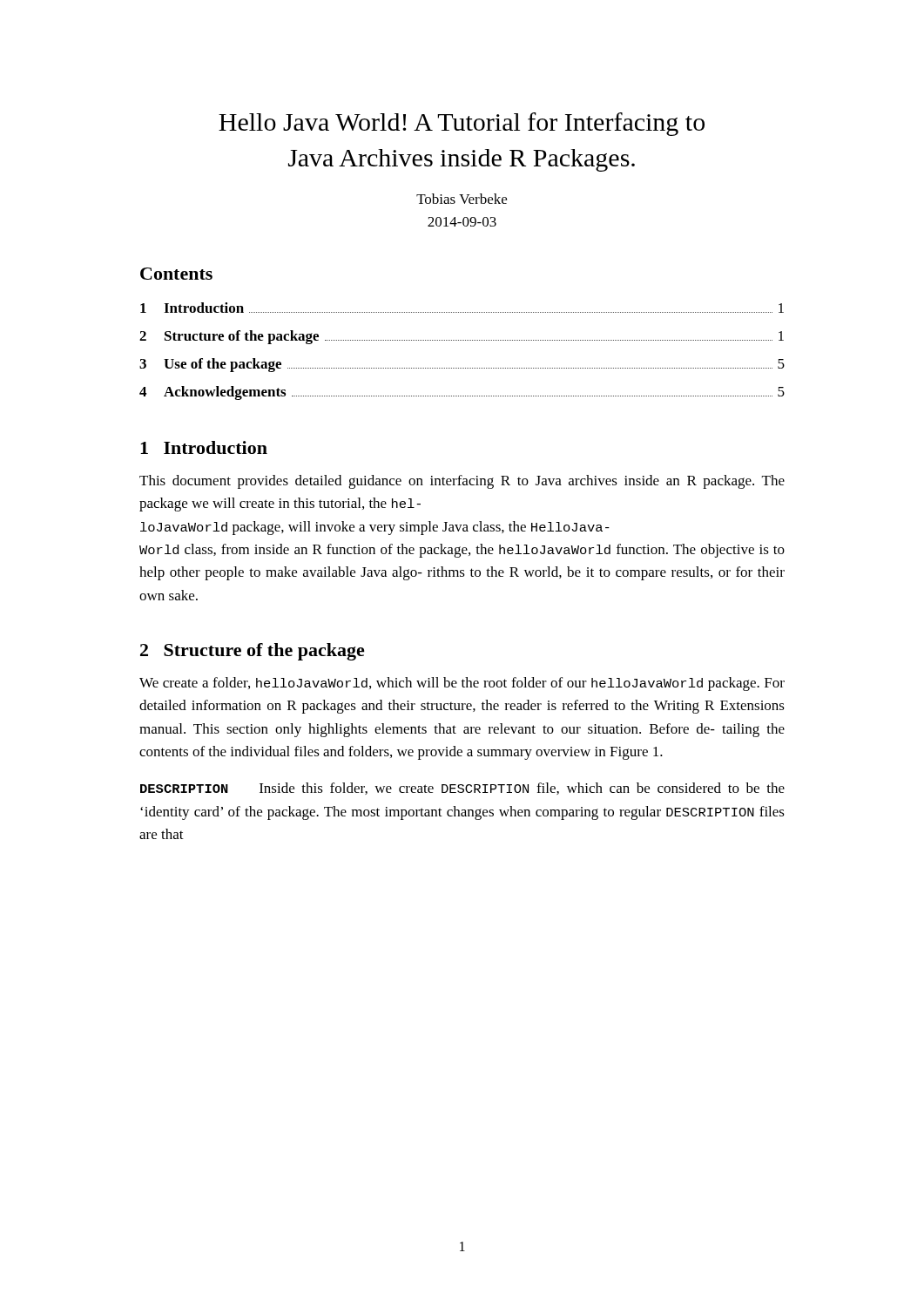924x1307 pixels.
Task: Locate the passage starting "DESCRIPTION Inside this"
Action: (x=462, y=812)
